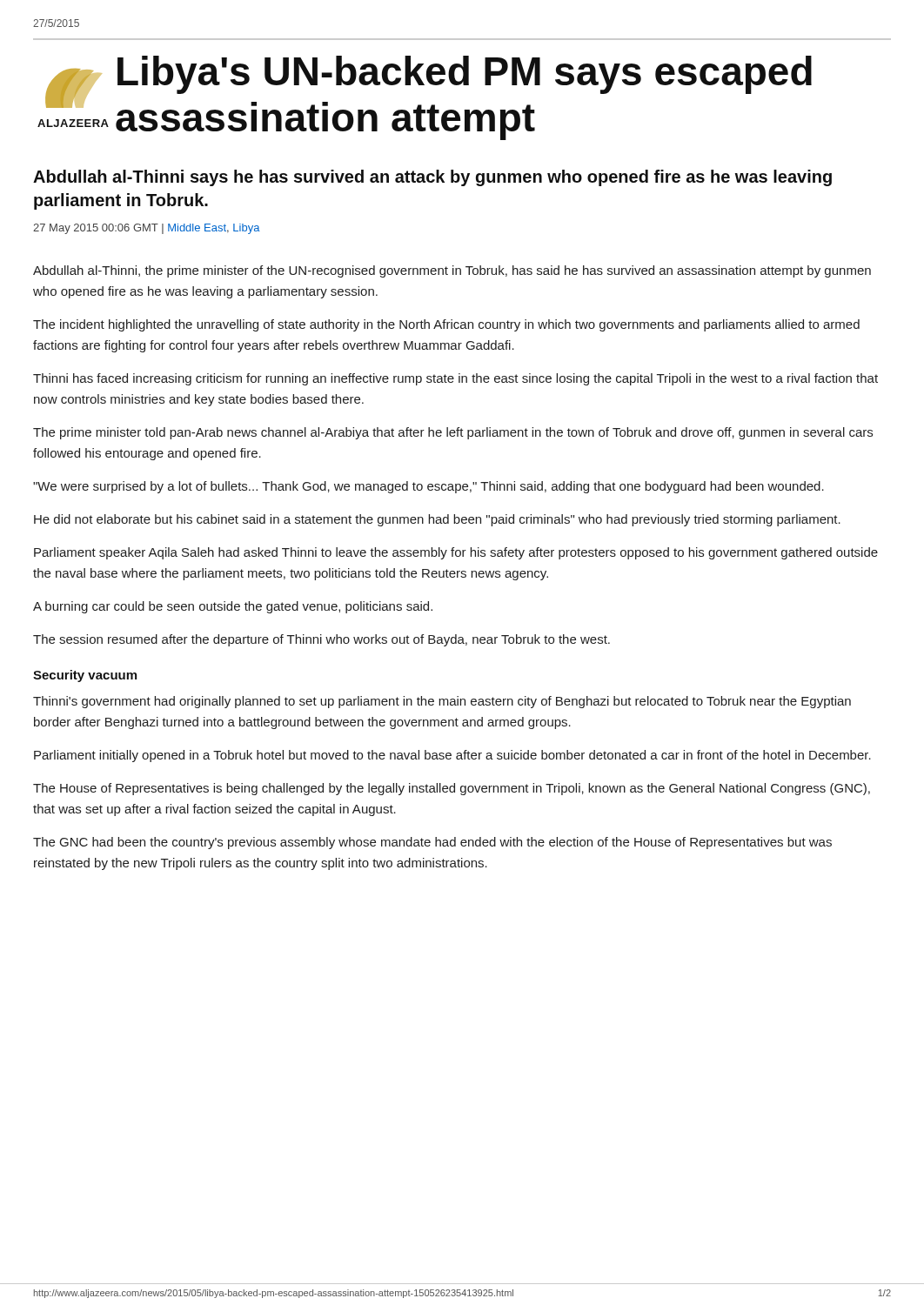
Task: Point to the element starting "Thinni's government had originally planned to set"
Action: [x=442, y=711]
